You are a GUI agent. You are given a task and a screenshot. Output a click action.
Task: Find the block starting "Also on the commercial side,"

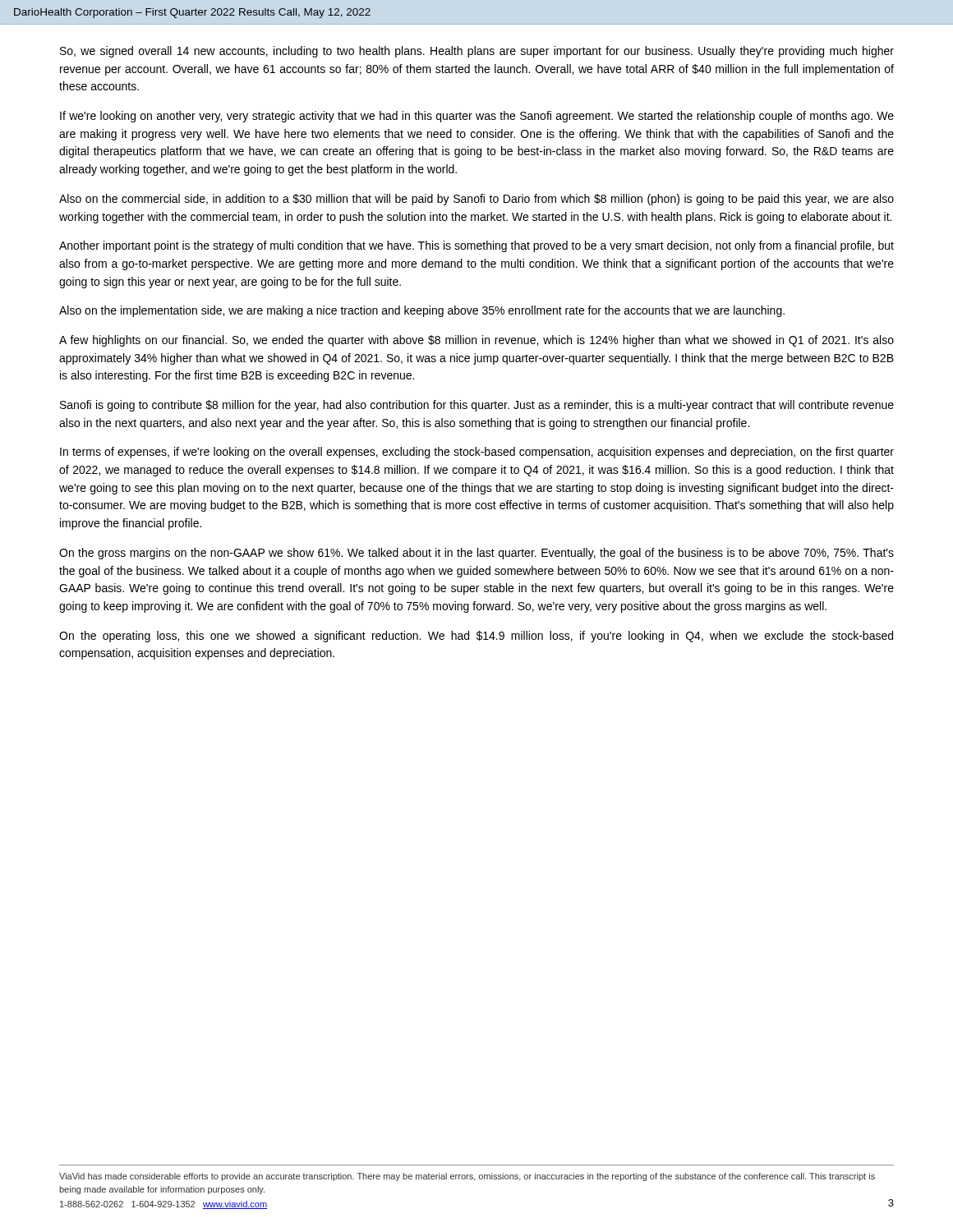point(476,208)
